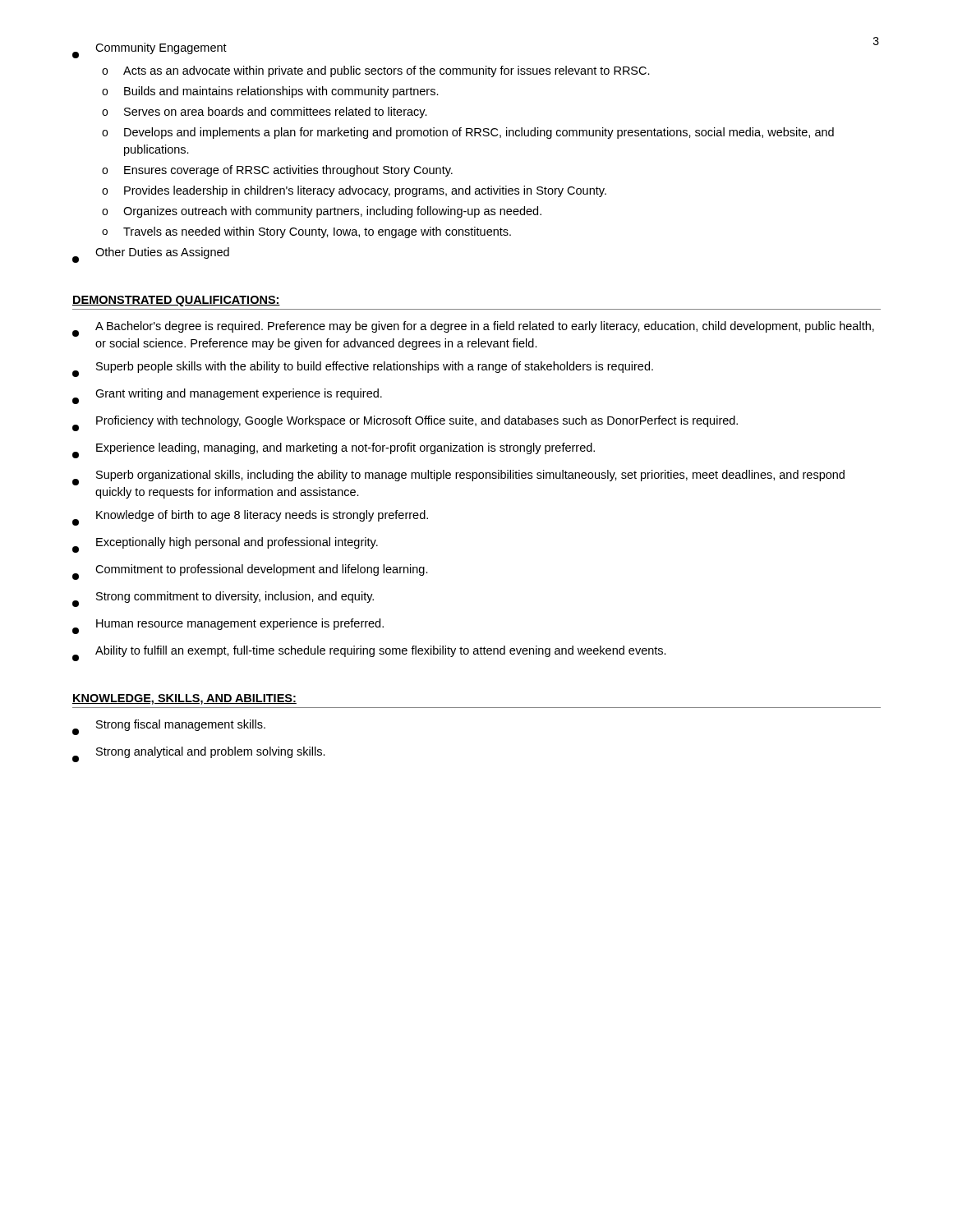Find the block on this page that starts "Superb organizational skills,"
The height and width of the screenshot is (1232, 953).
coord(476,484)
